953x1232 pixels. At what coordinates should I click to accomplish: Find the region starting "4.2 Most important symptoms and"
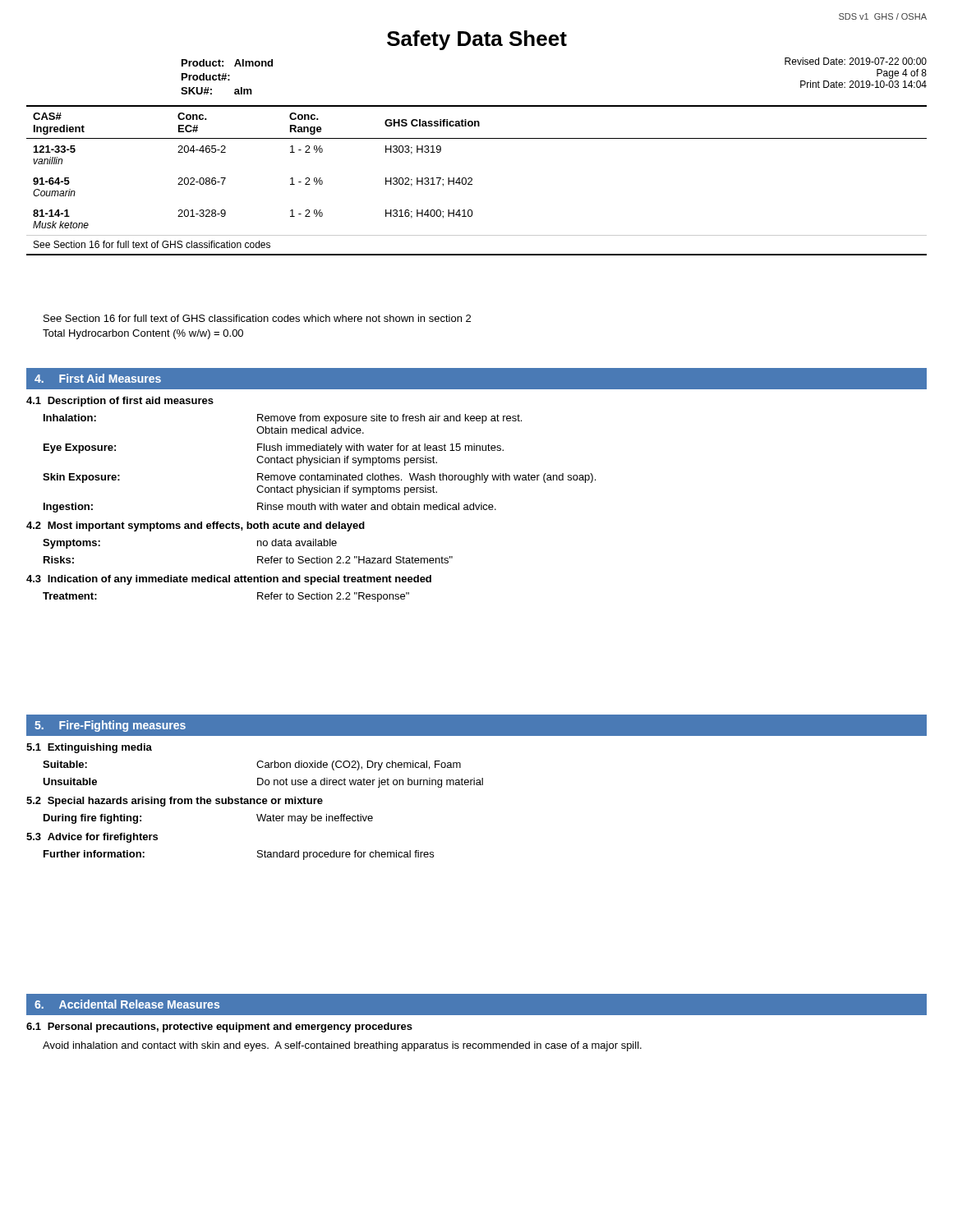click(196, 525)
